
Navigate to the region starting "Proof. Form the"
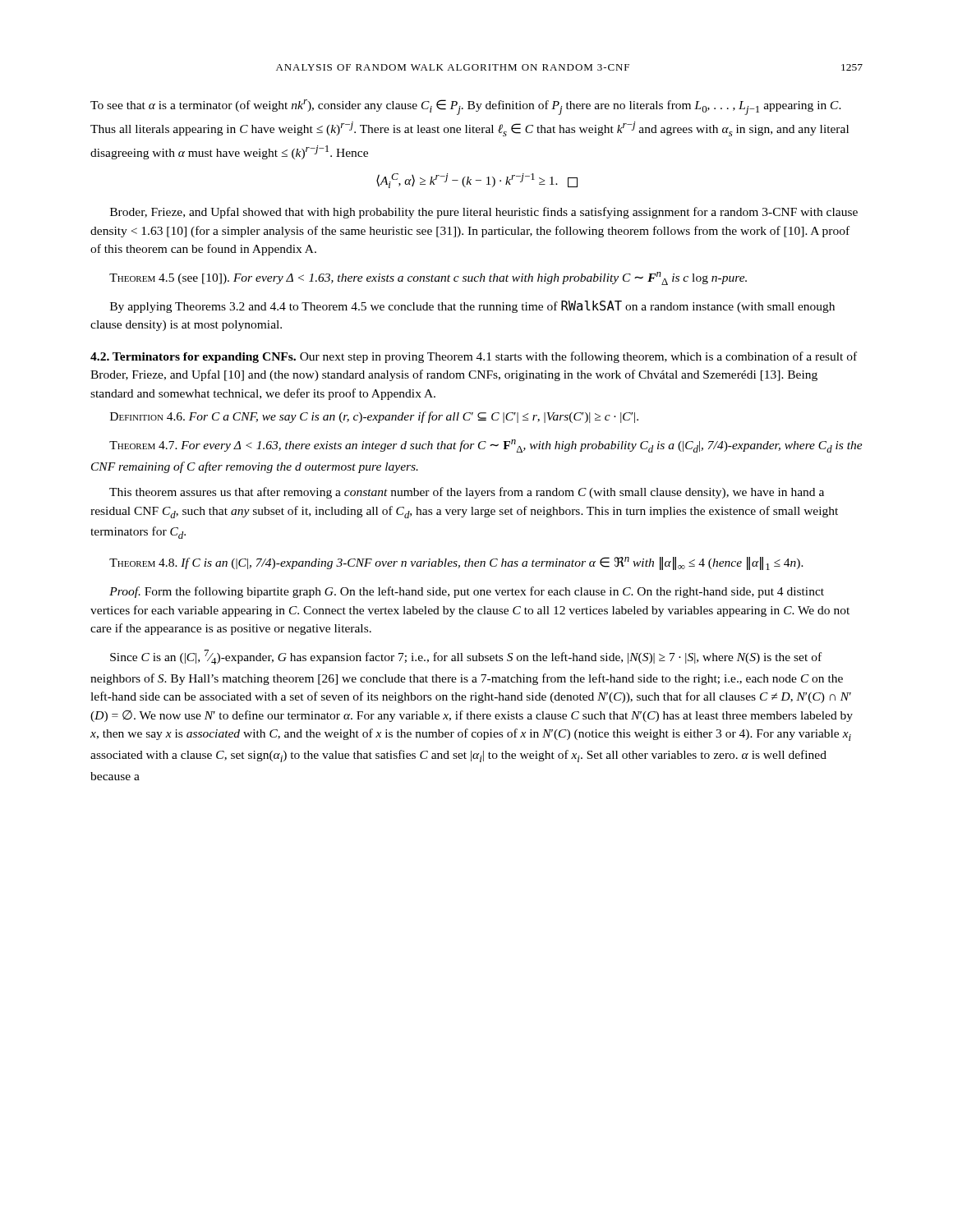pyautogui.click(x=470, y=610)
